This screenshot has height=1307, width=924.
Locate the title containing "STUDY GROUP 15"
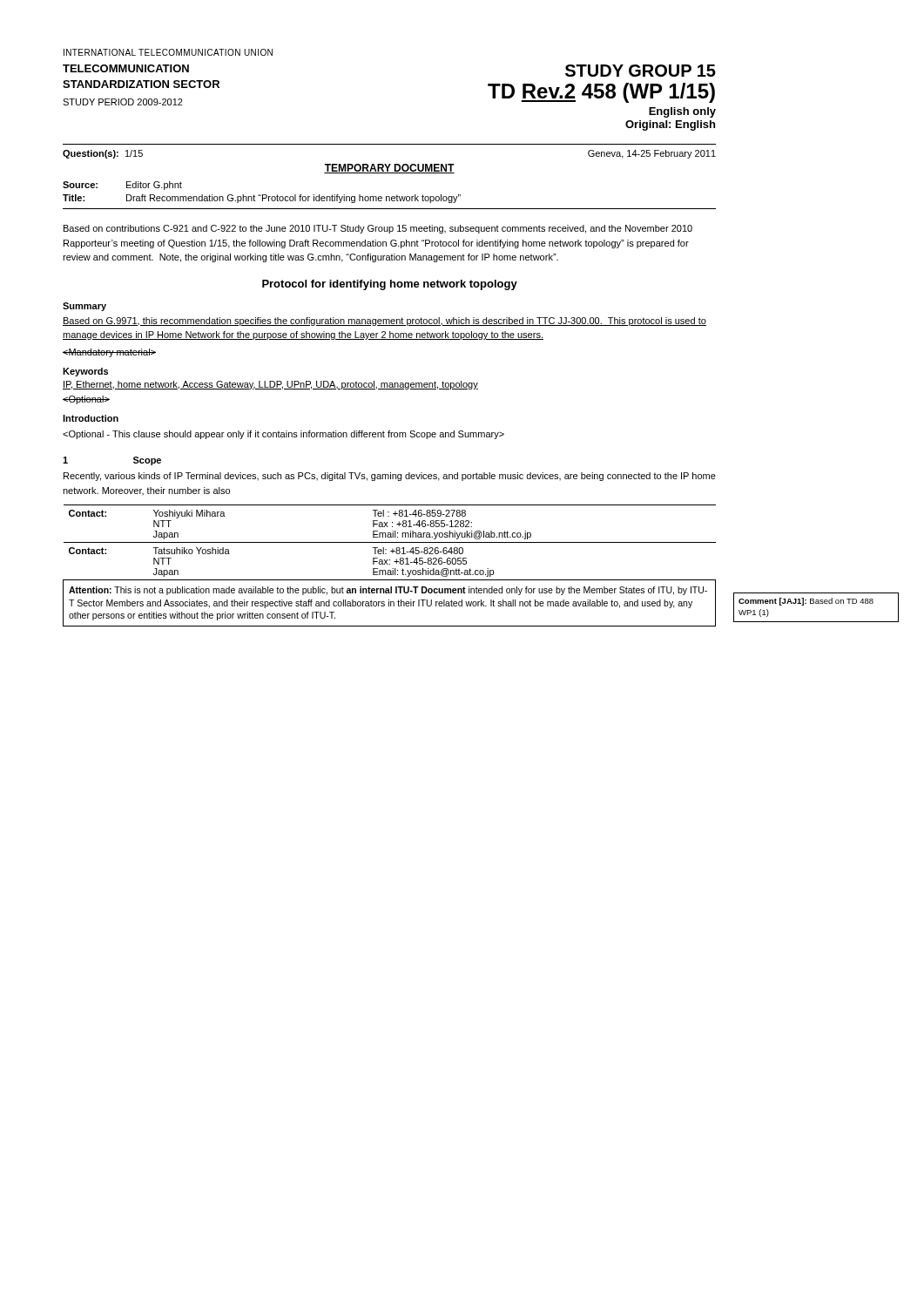[640, 71]
